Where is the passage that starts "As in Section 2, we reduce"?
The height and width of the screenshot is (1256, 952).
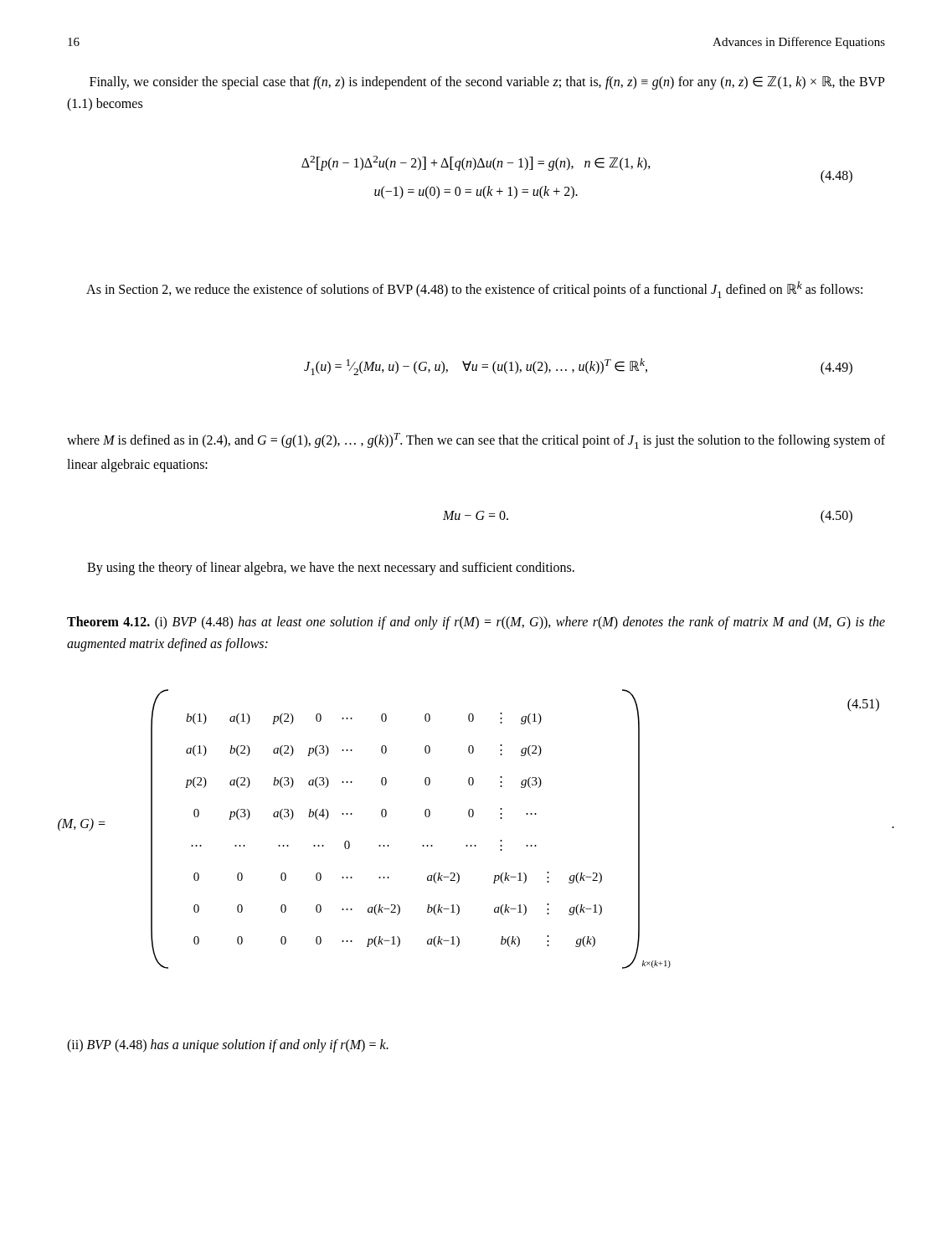click(465, 290)
